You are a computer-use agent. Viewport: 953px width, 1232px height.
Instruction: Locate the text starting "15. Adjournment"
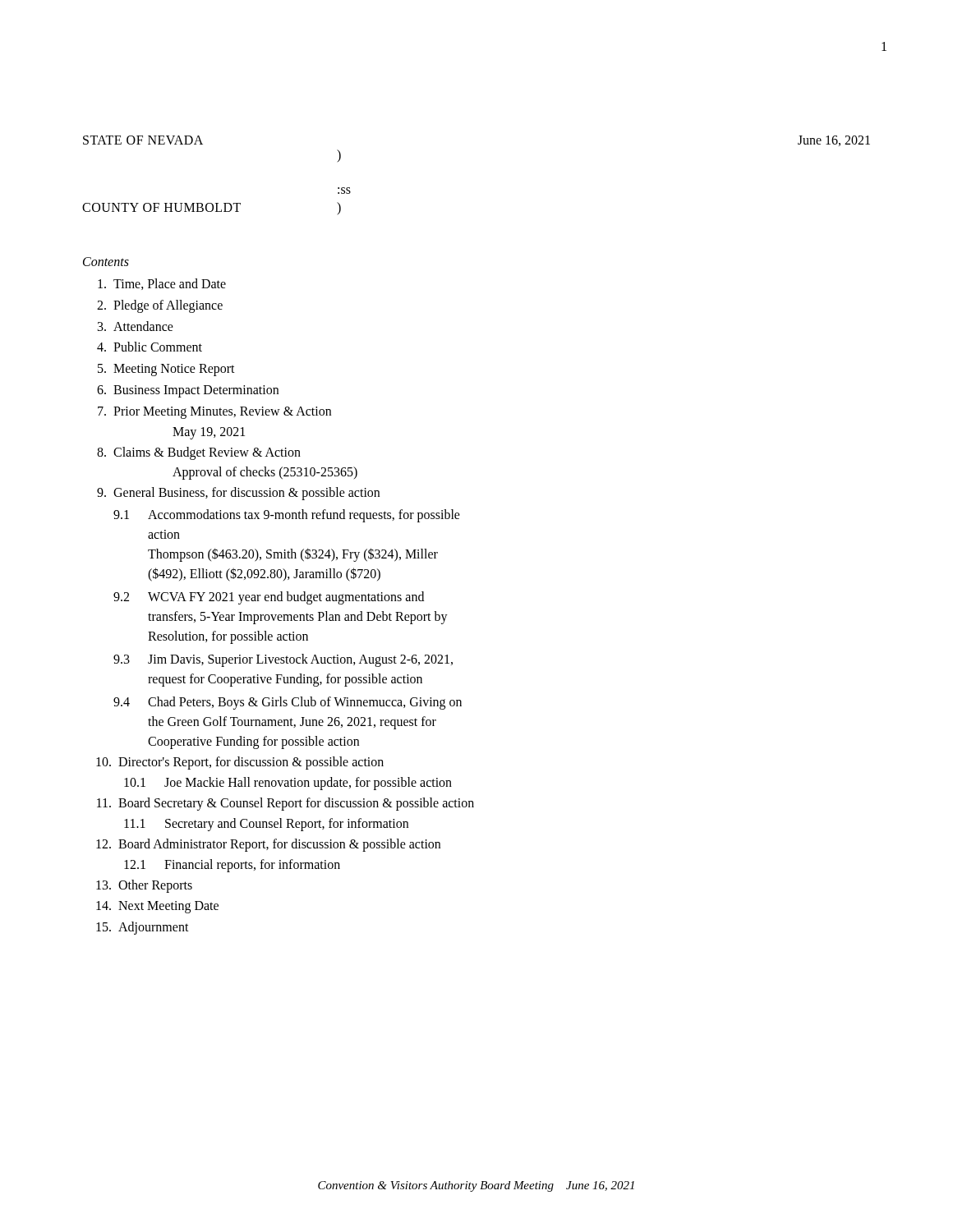[x=143, y=928]
